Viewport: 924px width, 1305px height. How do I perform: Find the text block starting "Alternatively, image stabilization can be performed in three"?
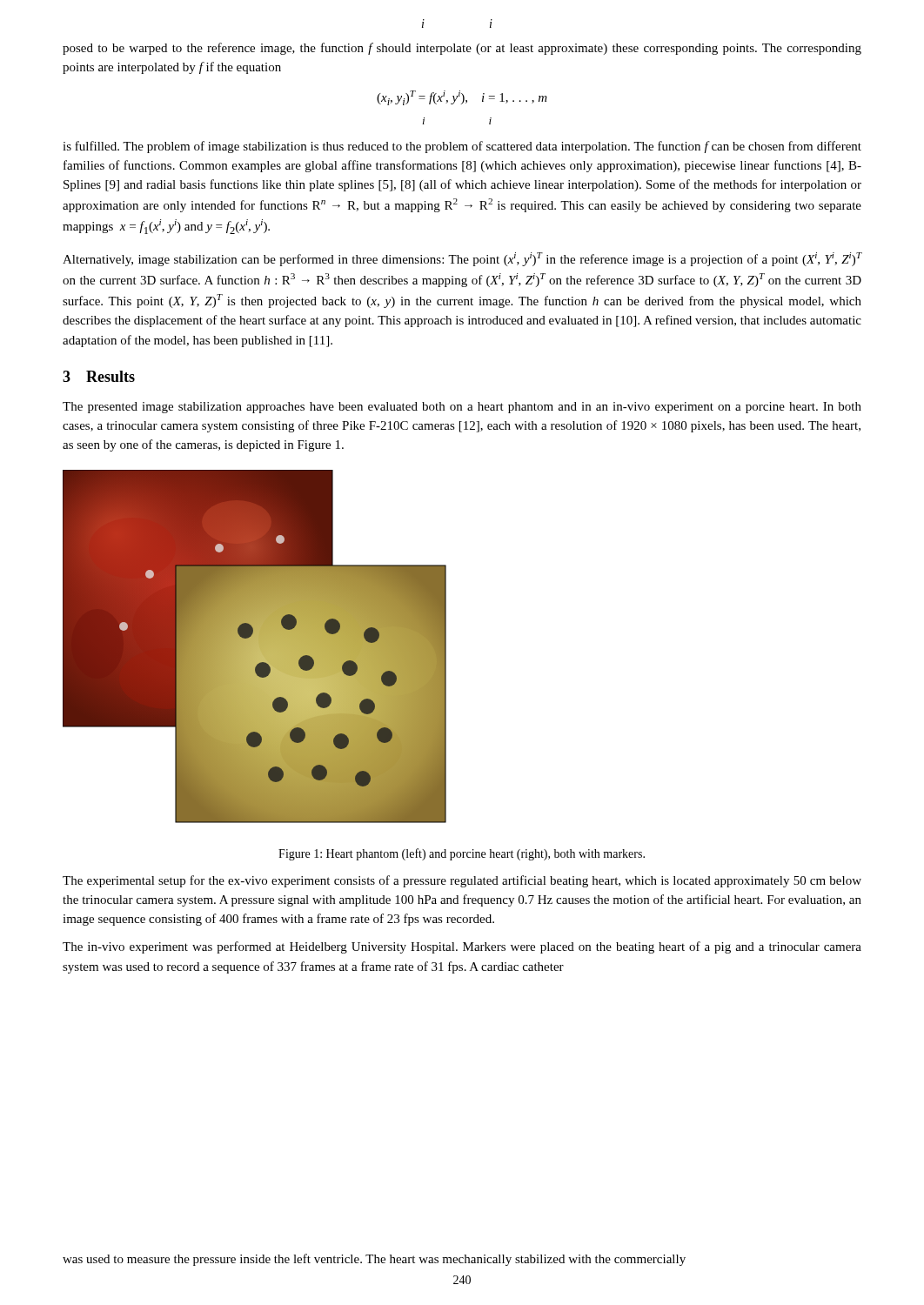pos(462,298)
